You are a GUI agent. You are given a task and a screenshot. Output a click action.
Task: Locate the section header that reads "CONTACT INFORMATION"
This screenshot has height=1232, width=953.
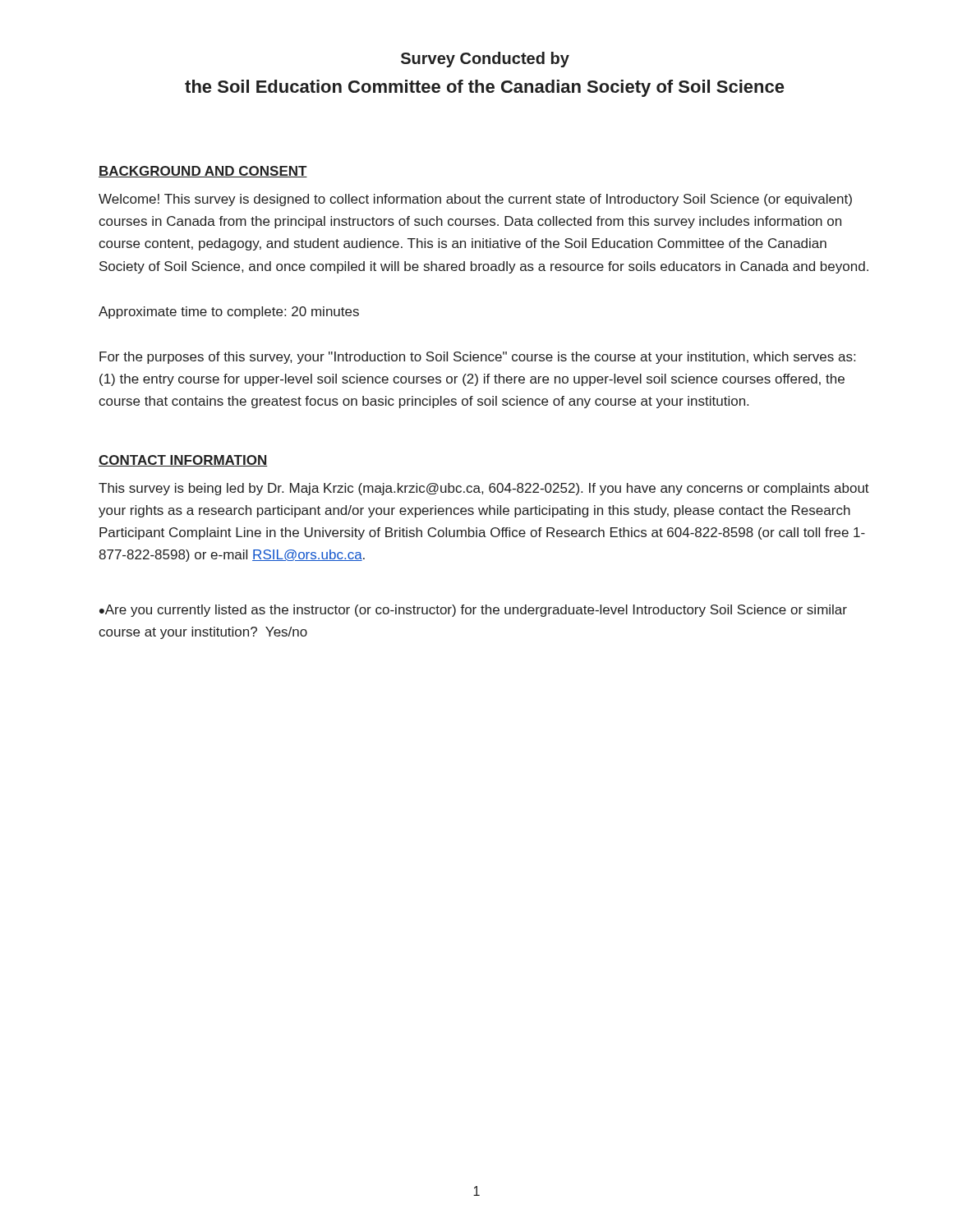(183, 460)
